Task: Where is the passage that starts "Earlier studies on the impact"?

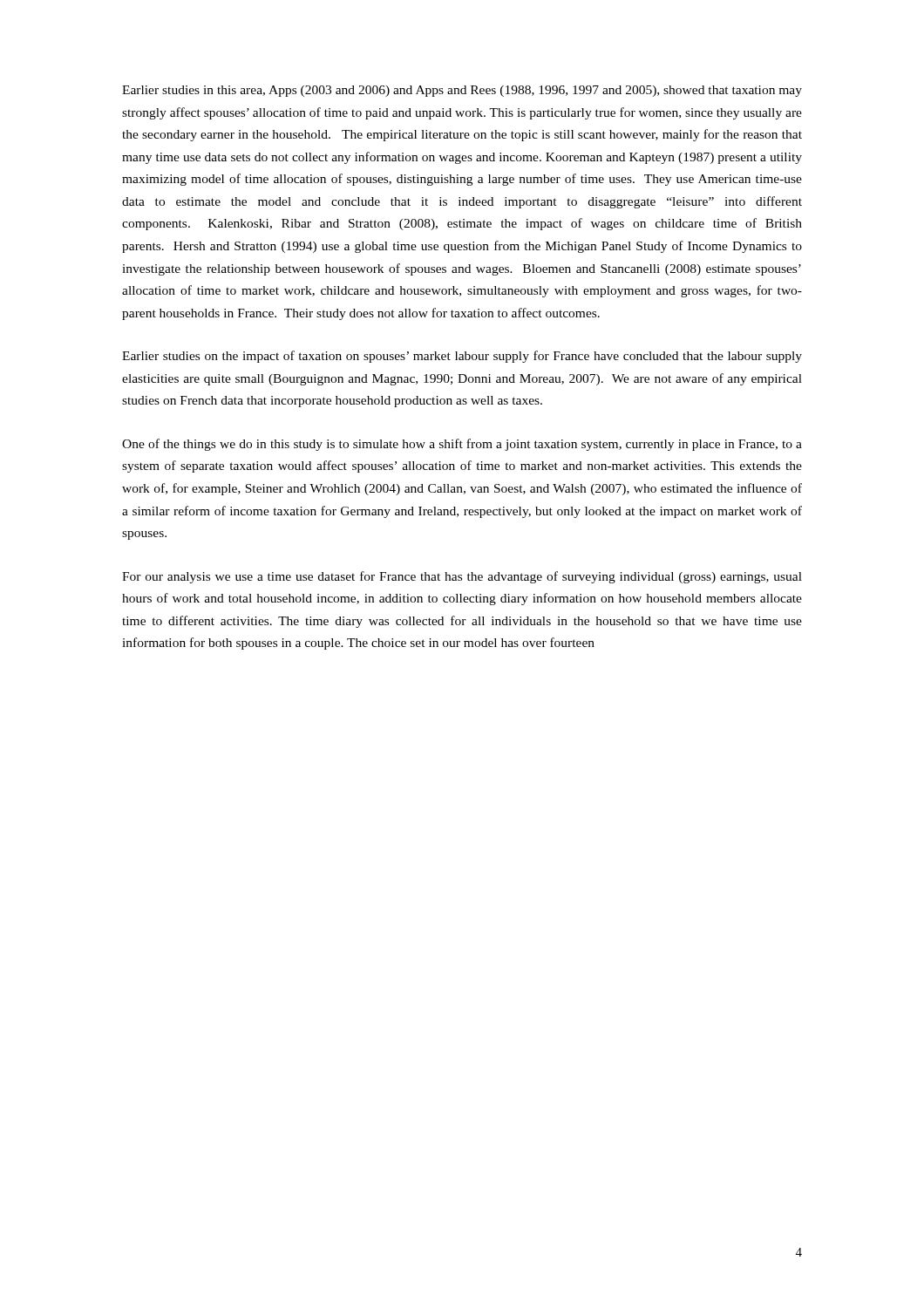Action: 462,378
